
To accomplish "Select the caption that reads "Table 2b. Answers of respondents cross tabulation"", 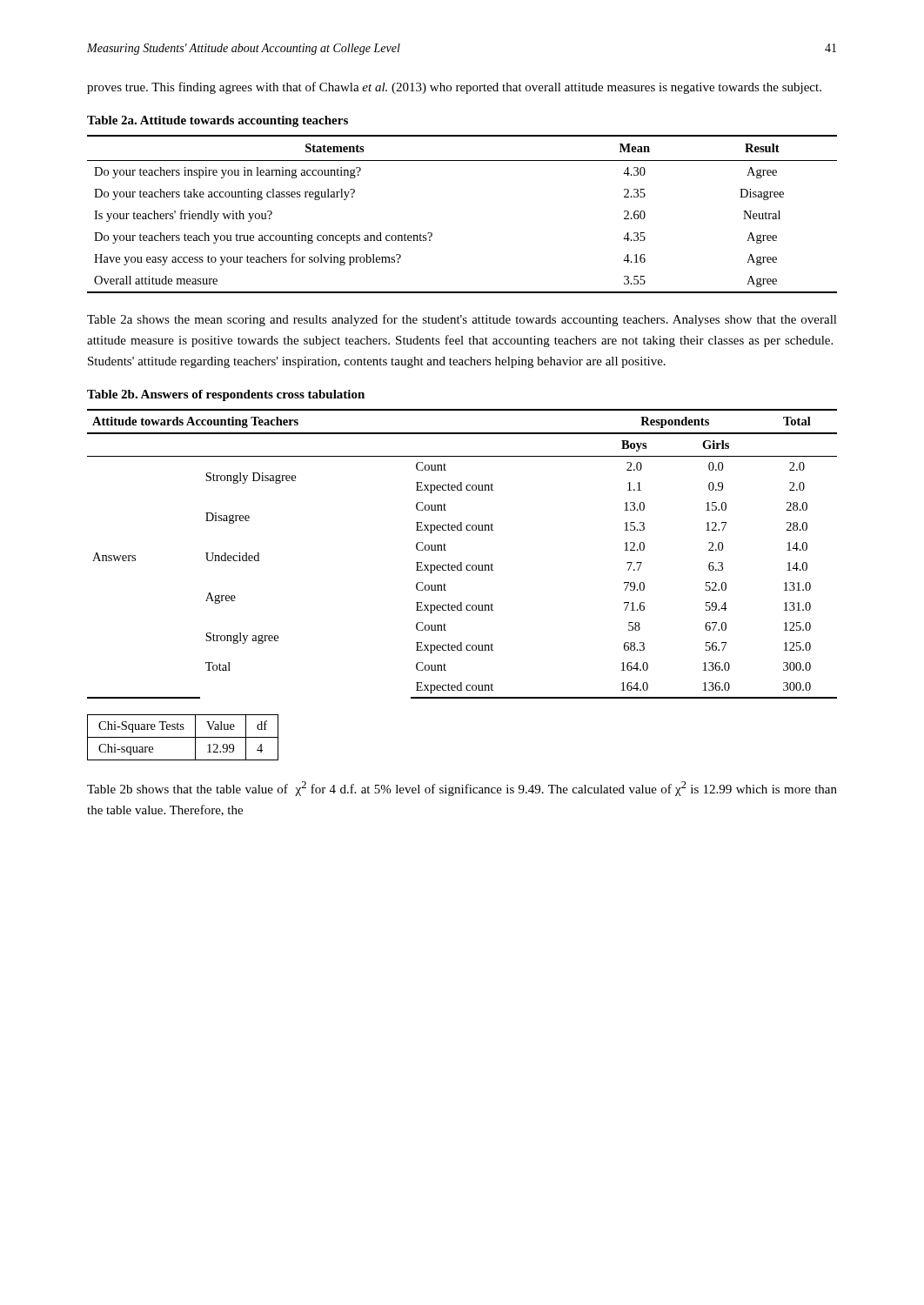I will tap(226, 394).
